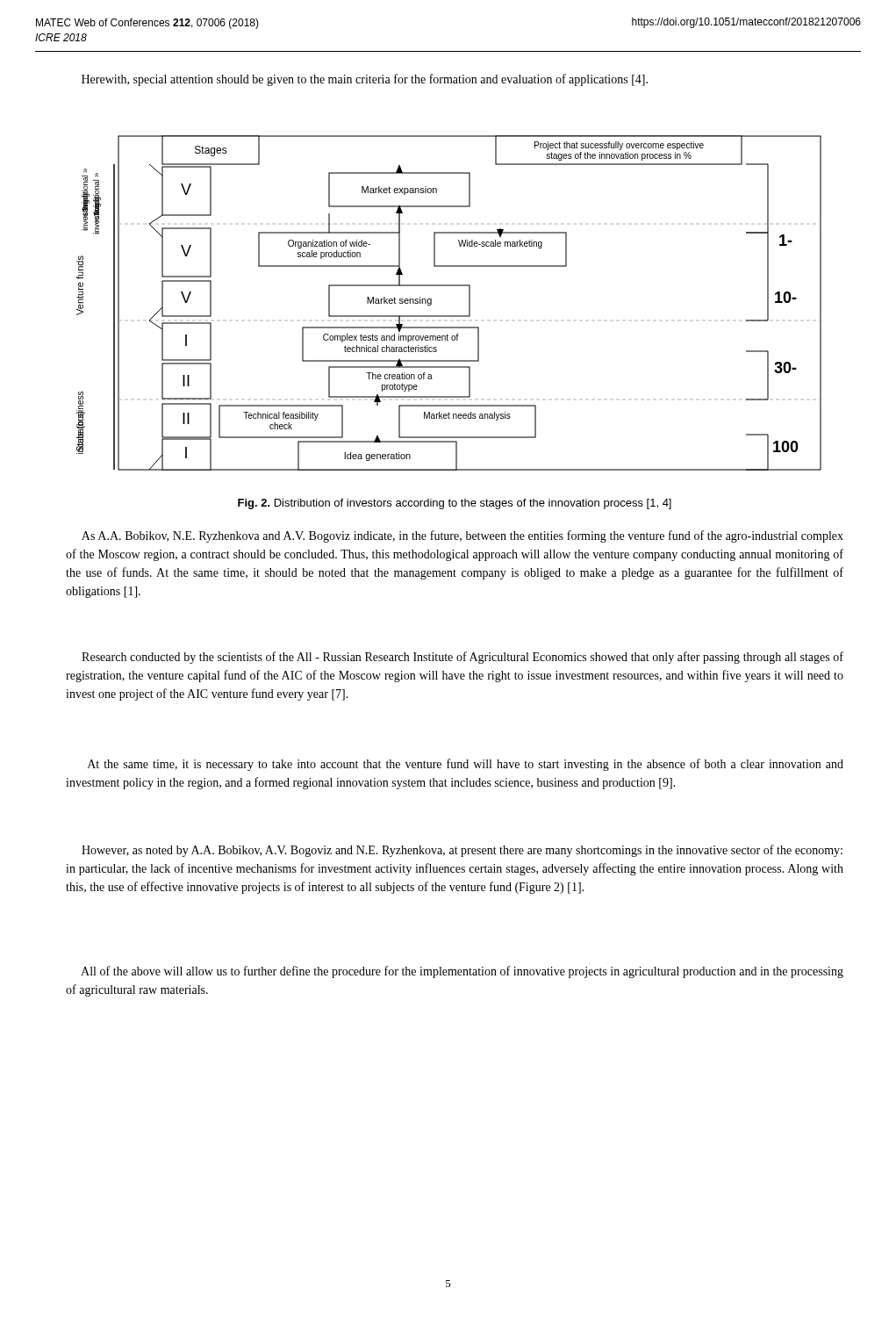Click on the text block with the text "However, as noted by A.A. Bobikov, A.V. Bogoviz"

coord(455,869)
